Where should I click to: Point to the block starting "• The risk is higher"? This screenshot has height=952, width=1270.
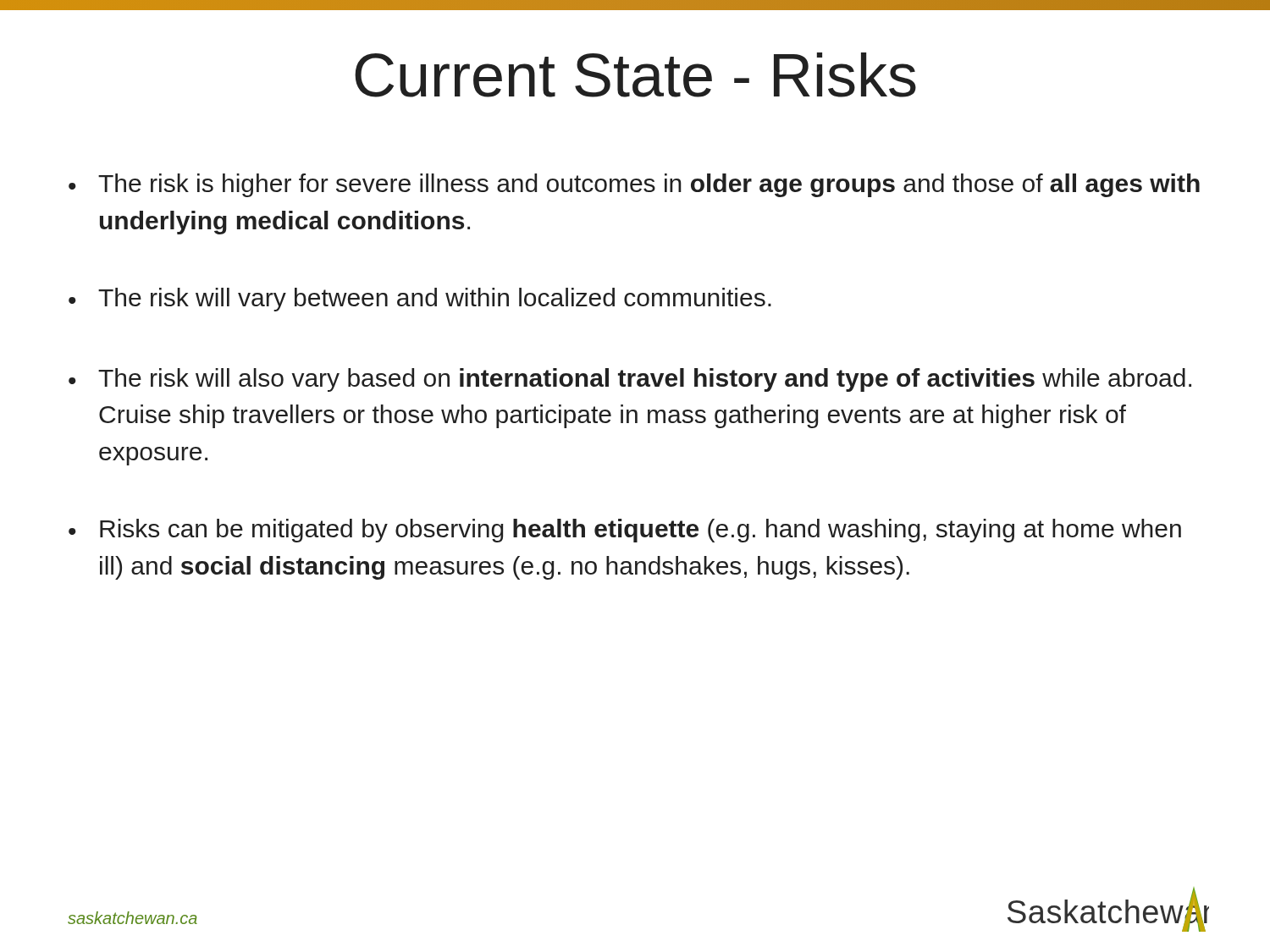tap(635, 202)
